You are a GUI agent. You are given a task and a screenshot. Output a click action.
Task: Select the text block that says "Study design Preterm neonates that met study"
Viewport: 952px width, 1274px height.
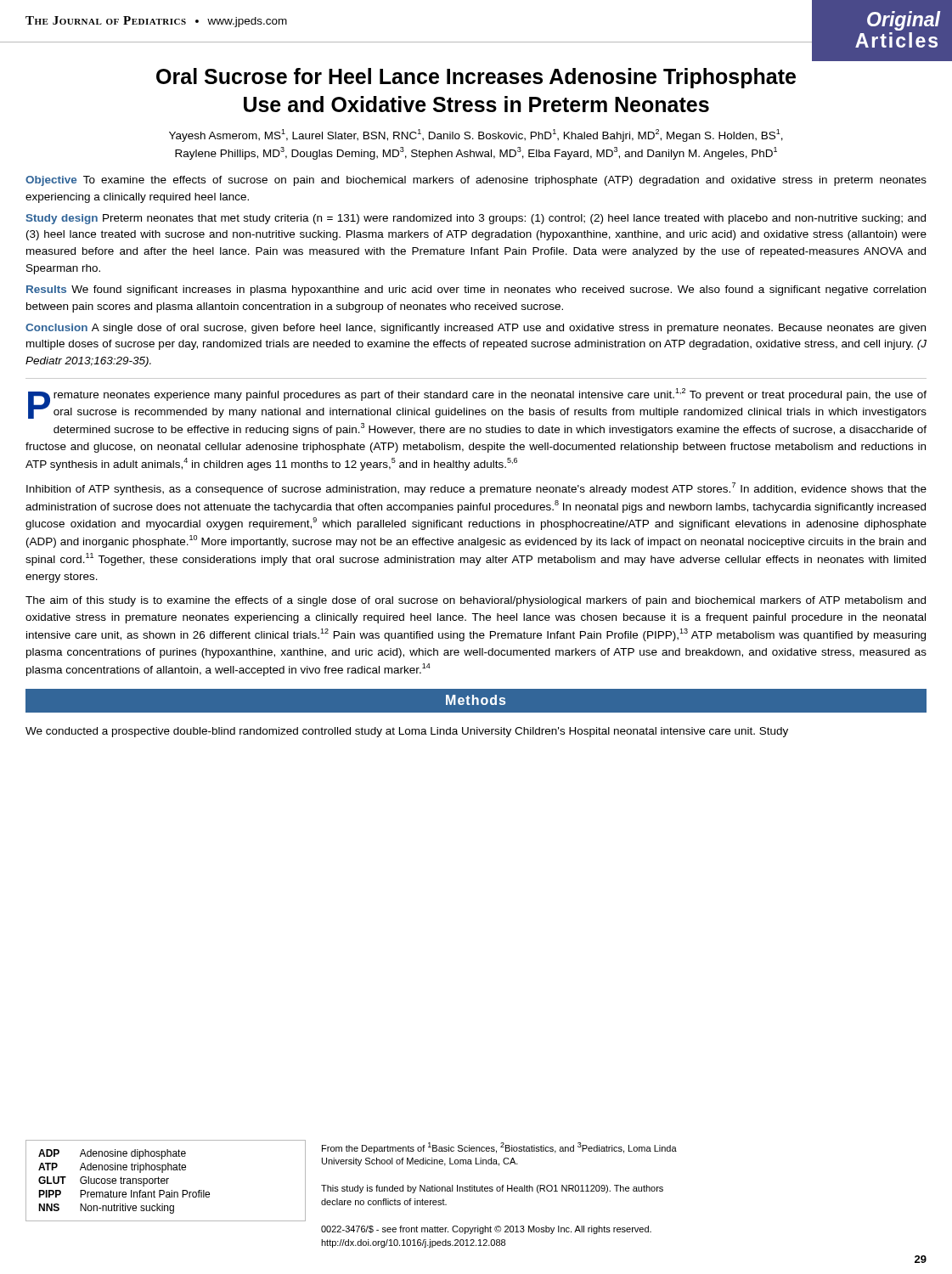click(x=476, y=243)
